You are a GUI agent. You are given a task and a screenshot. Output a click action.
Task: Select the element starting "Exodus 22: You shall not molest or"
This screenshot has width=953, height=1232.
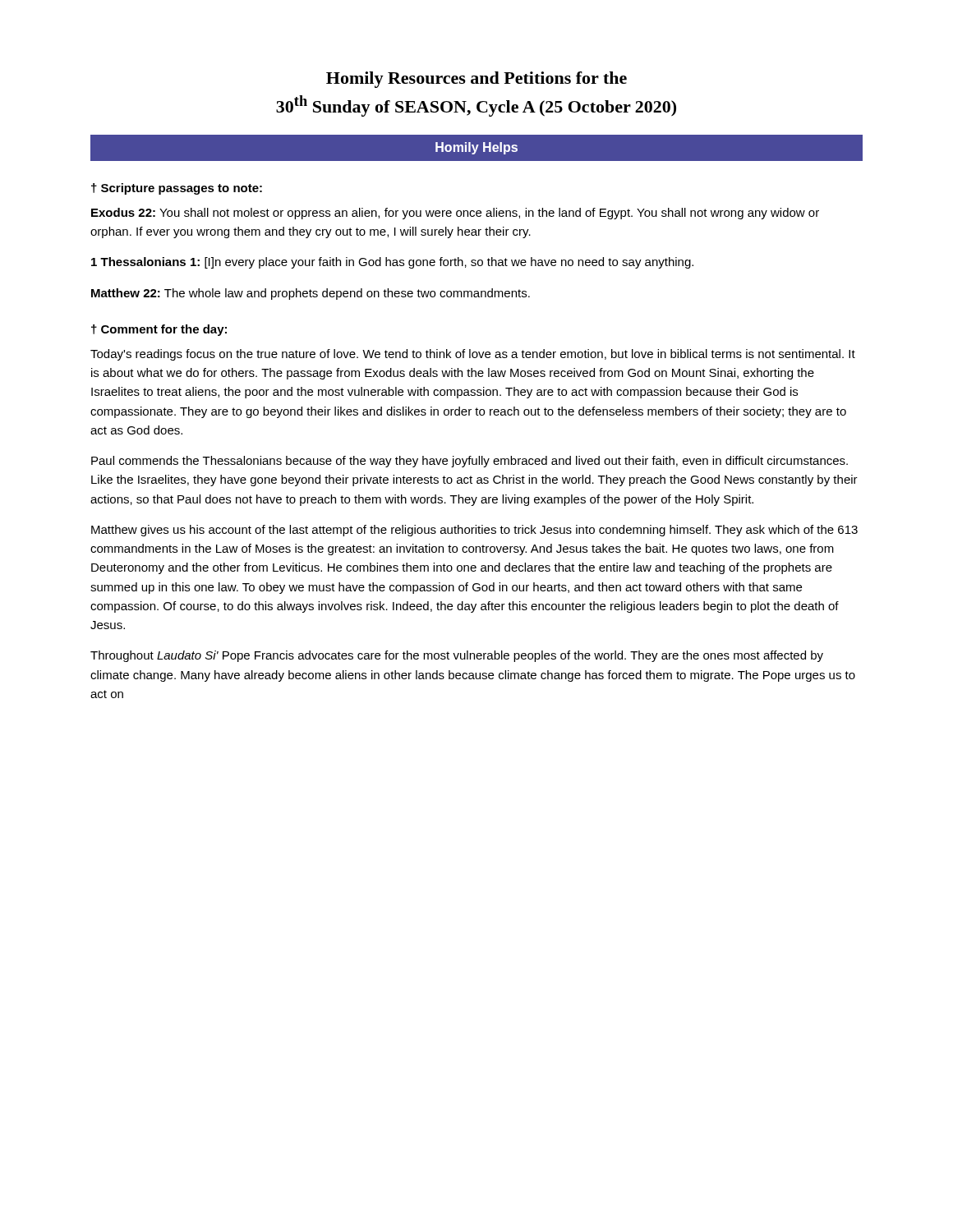click(455, 222)
